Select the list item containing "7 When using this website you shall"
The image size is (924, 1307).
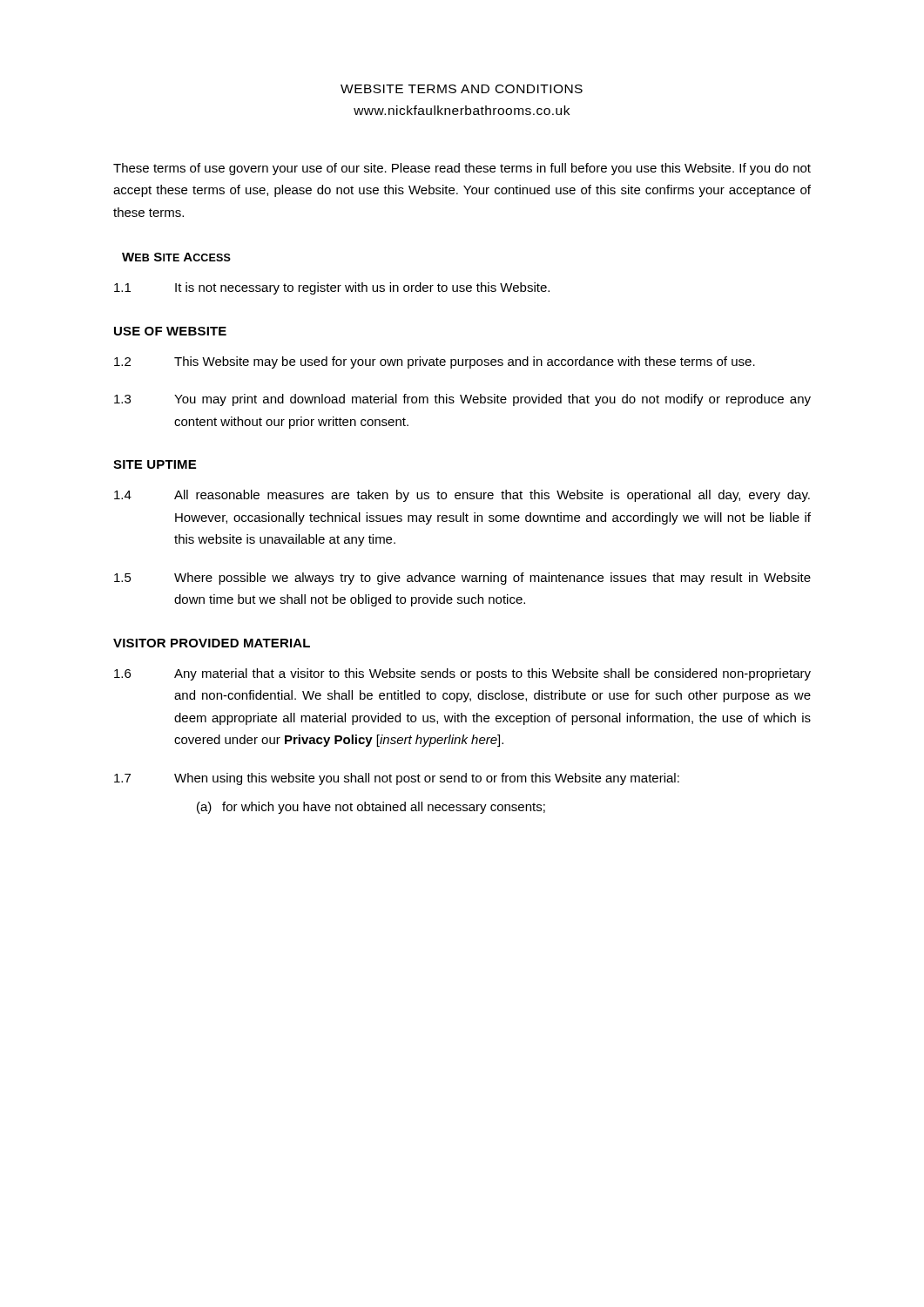pyautogui.click(x=462, y=792)
